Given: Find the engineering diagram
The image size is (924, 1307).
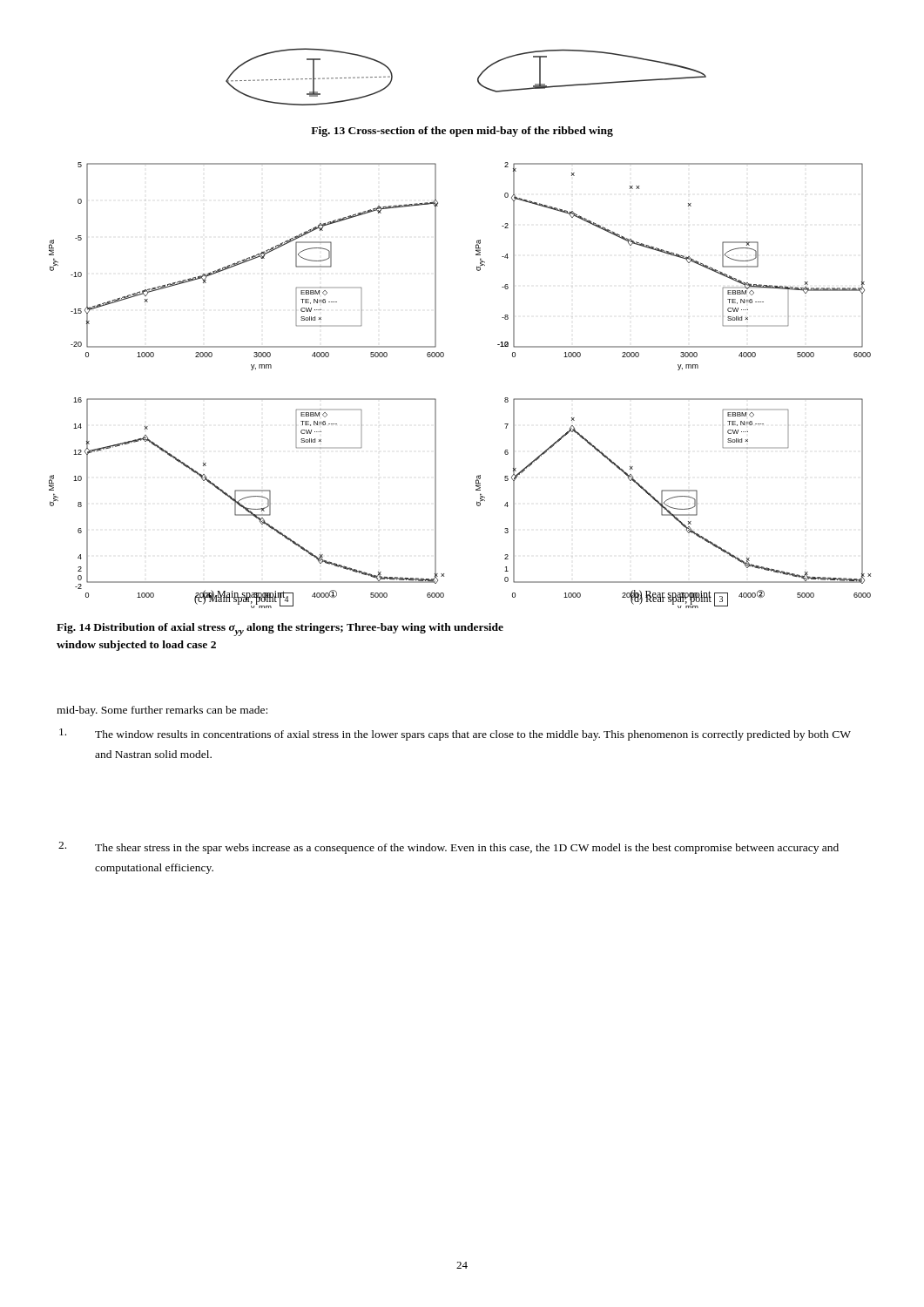Looking at the screenshot, I should click(462, 68).
